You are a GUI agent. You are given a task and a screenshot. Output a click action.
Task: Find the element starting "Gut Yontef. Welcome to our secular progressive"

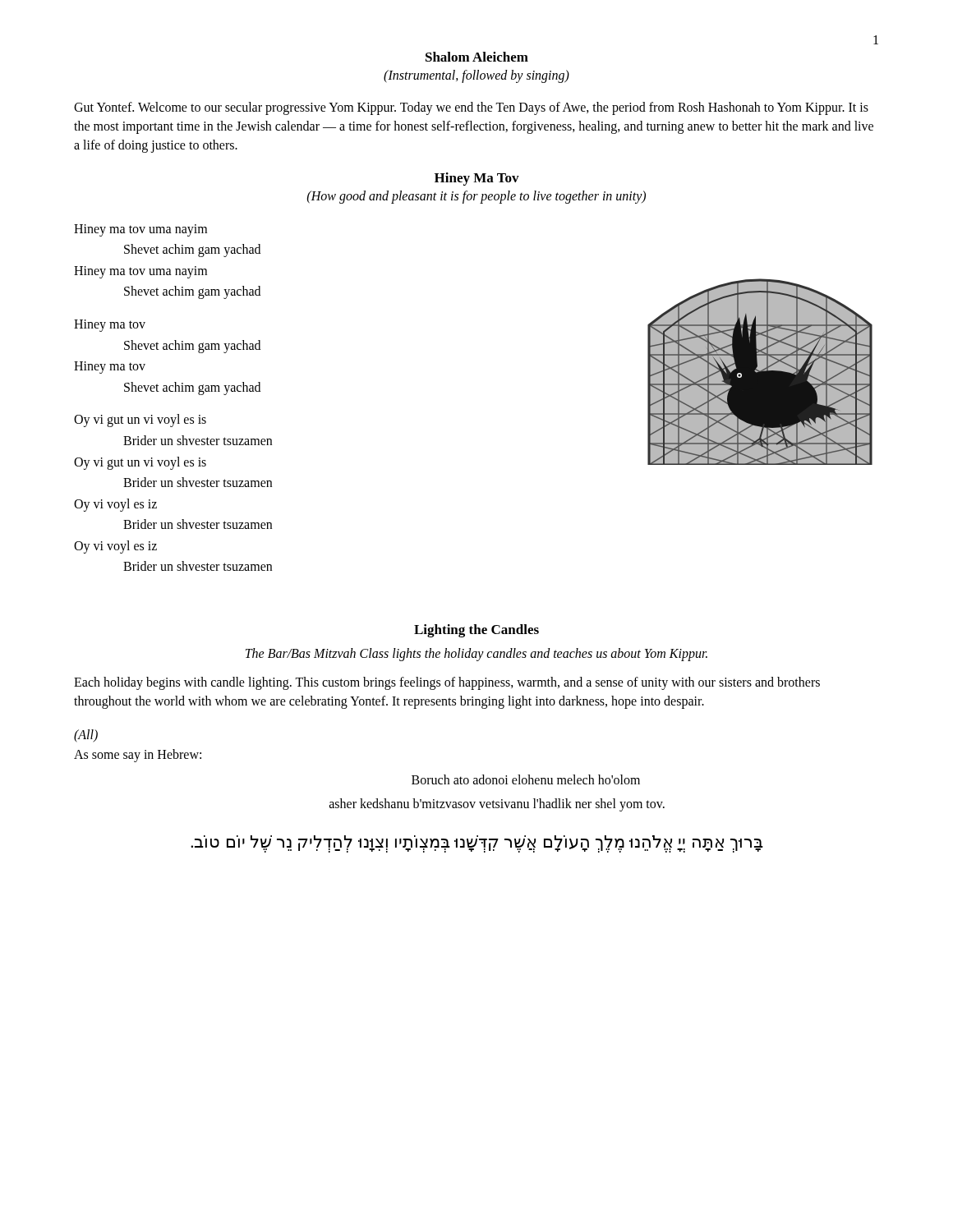[x=474, y=126]
